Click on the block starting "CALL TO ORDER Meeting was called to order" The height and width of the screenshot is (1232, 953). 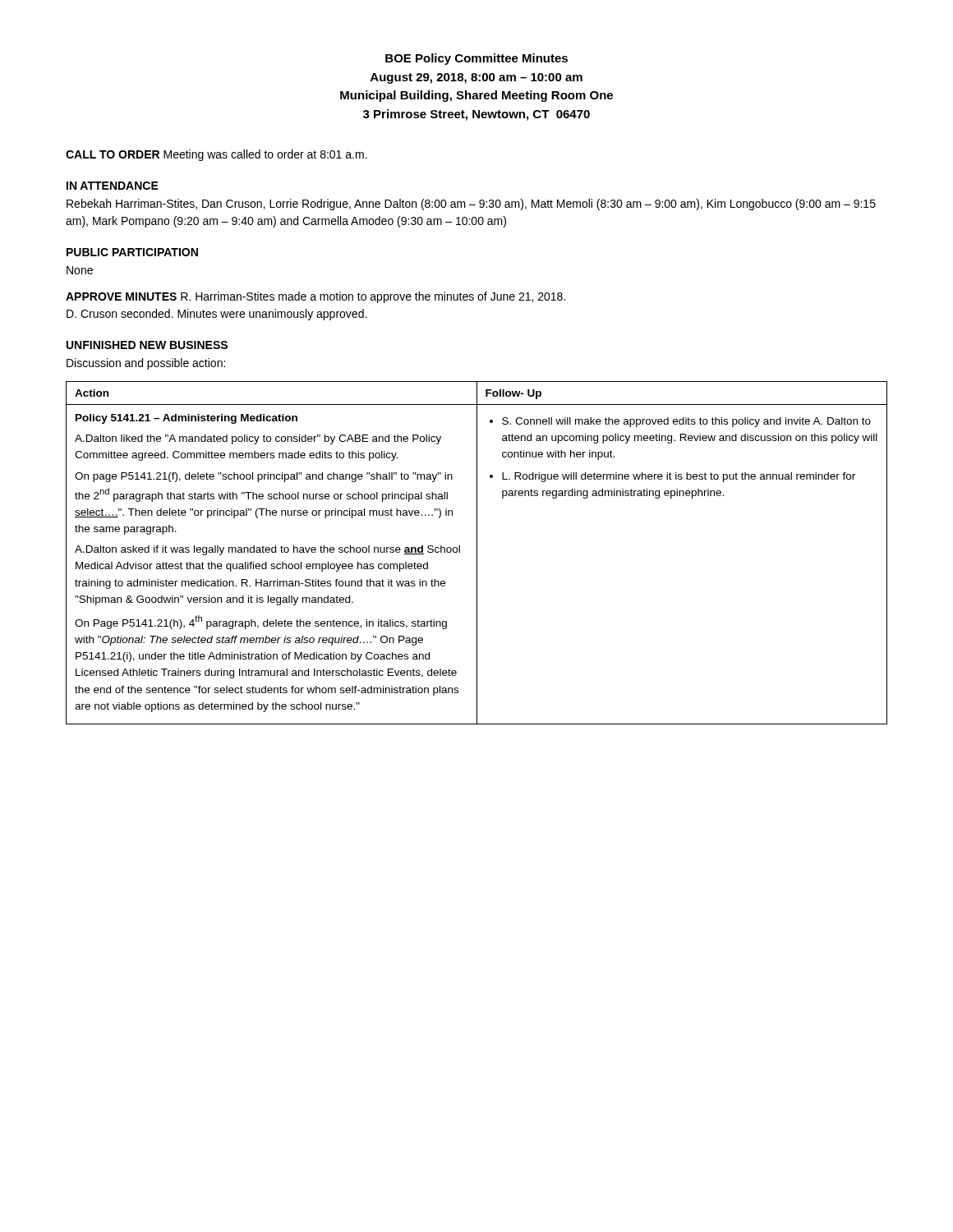217,154
